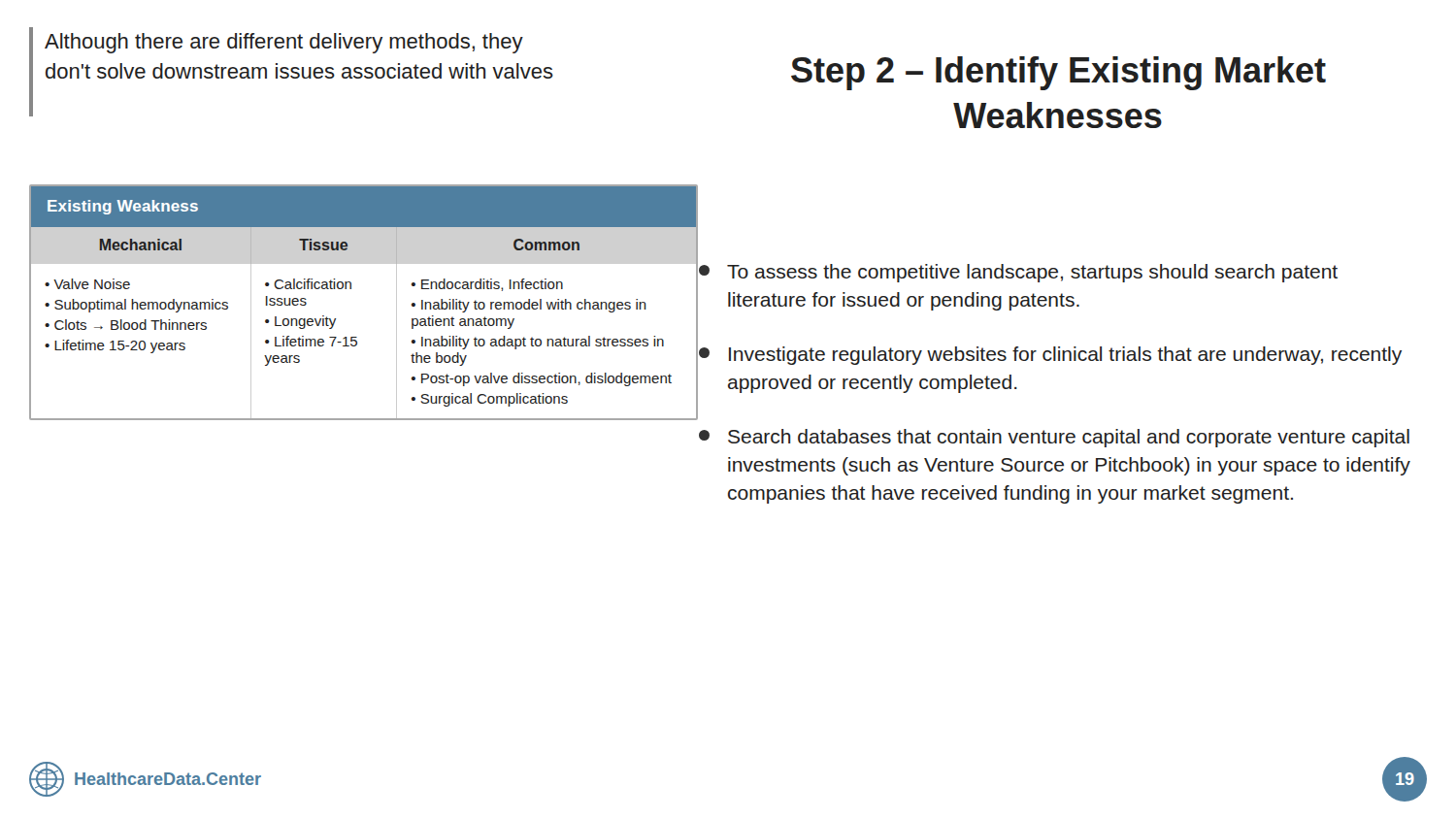Locate the list item with the text "To assess the"

pos(1058,286)
